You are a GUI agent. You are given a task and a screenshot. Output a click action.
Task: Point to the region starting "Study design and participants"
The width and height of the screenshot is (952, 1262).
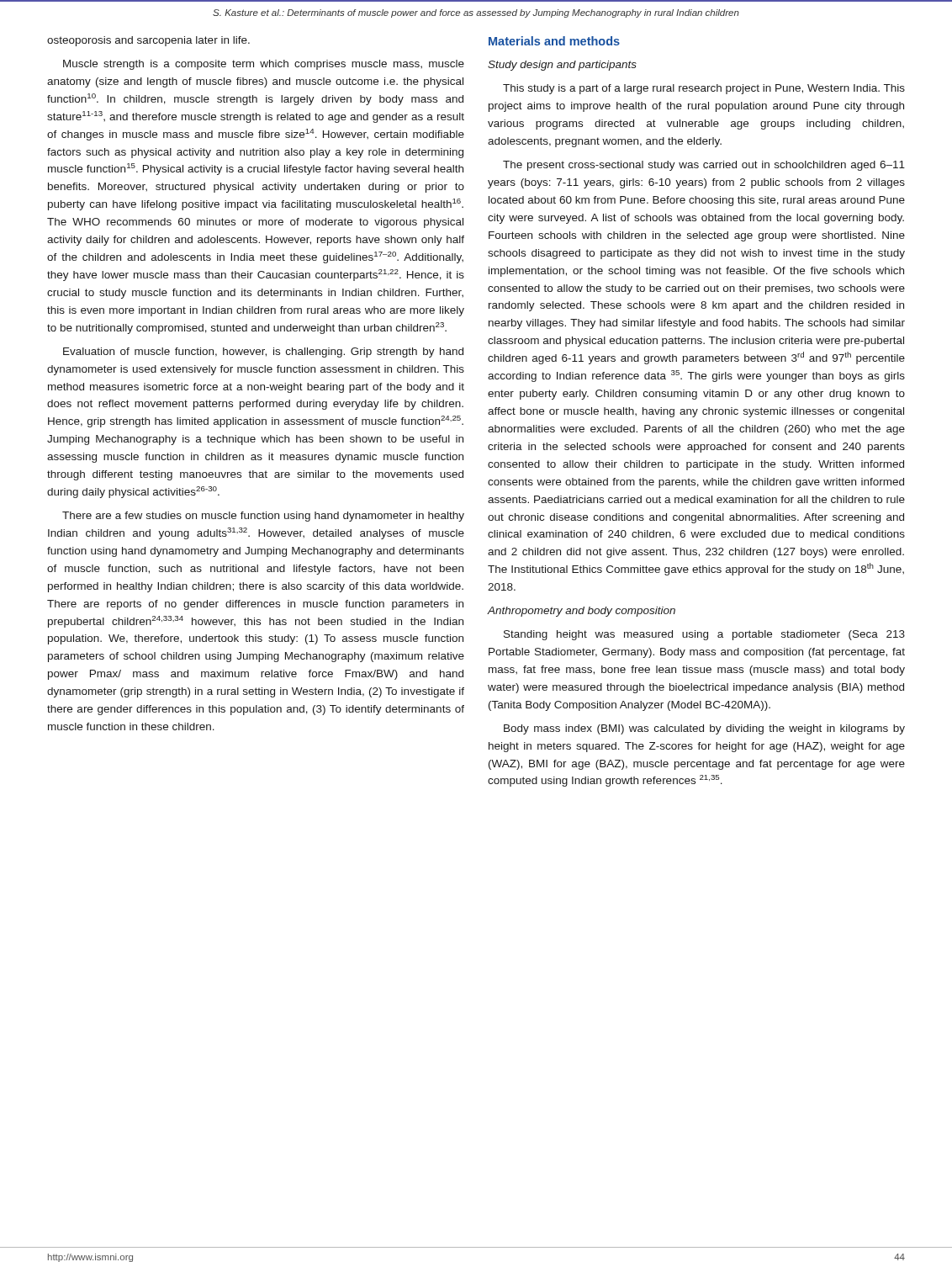point(562,66)
